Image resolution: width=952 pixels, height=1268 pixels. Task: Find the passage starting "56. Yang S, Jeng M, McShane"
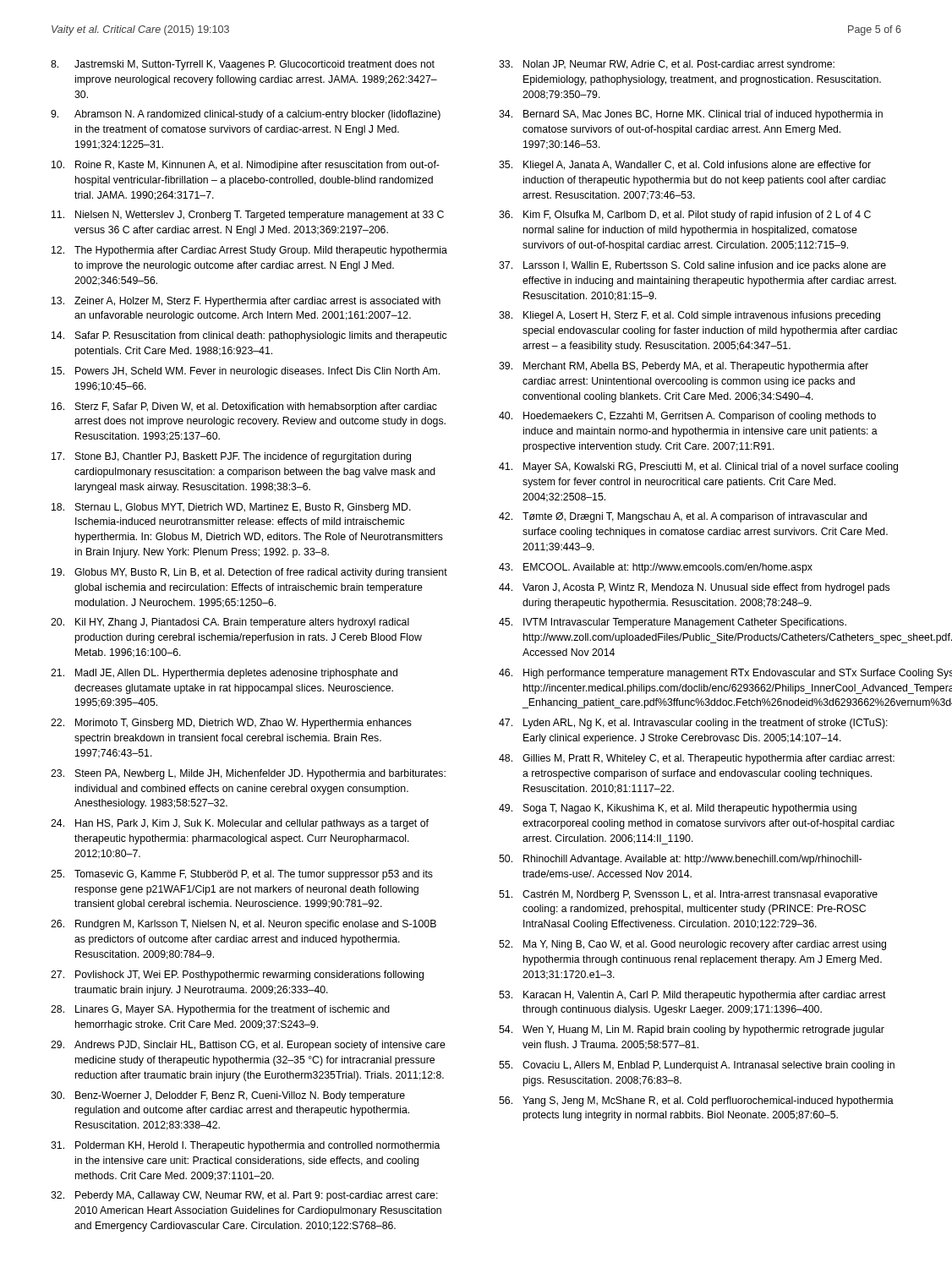[x=700, y=1108]
